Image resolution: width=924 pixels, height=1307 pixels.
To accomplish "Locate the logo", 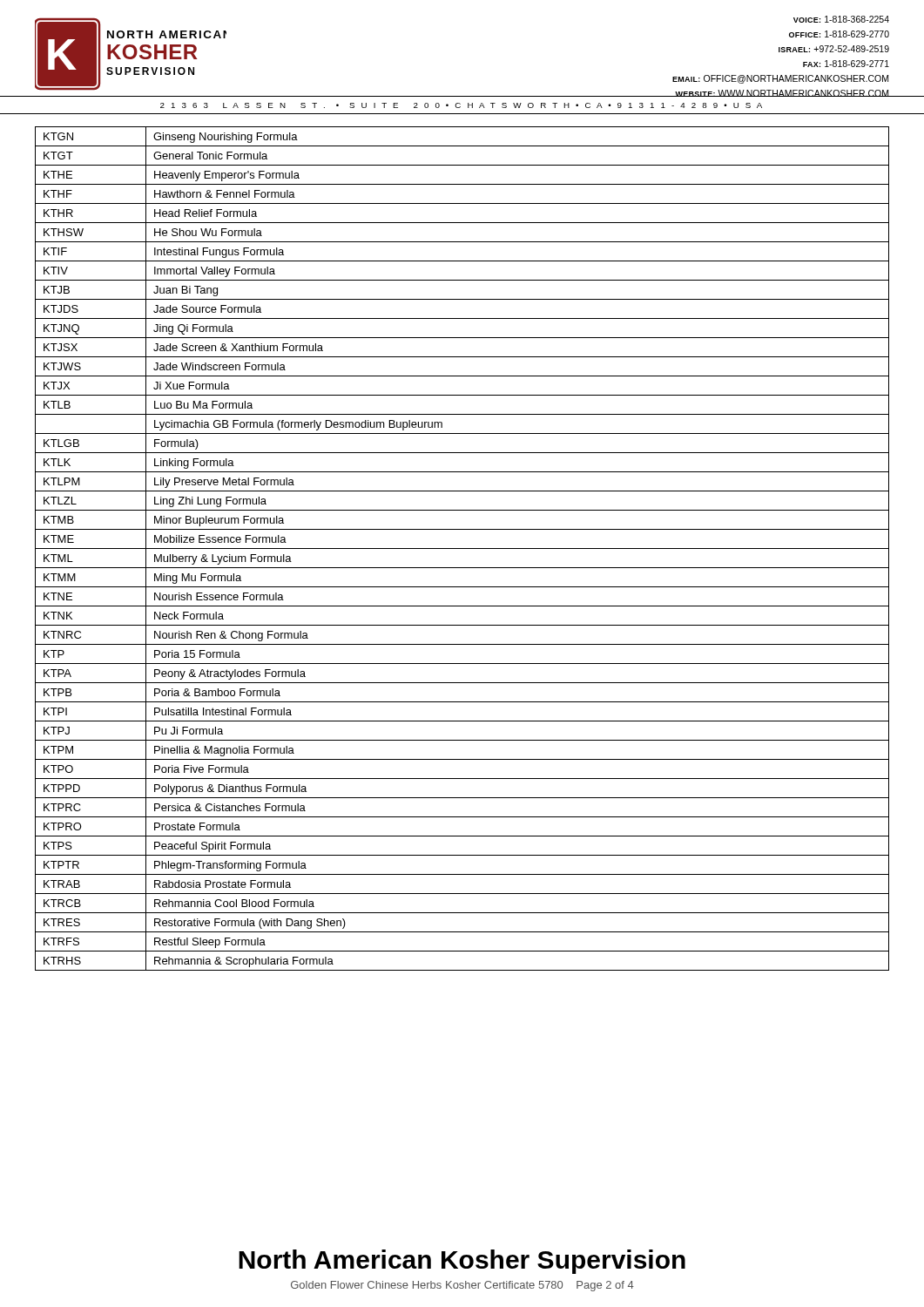I will [131, 54].
